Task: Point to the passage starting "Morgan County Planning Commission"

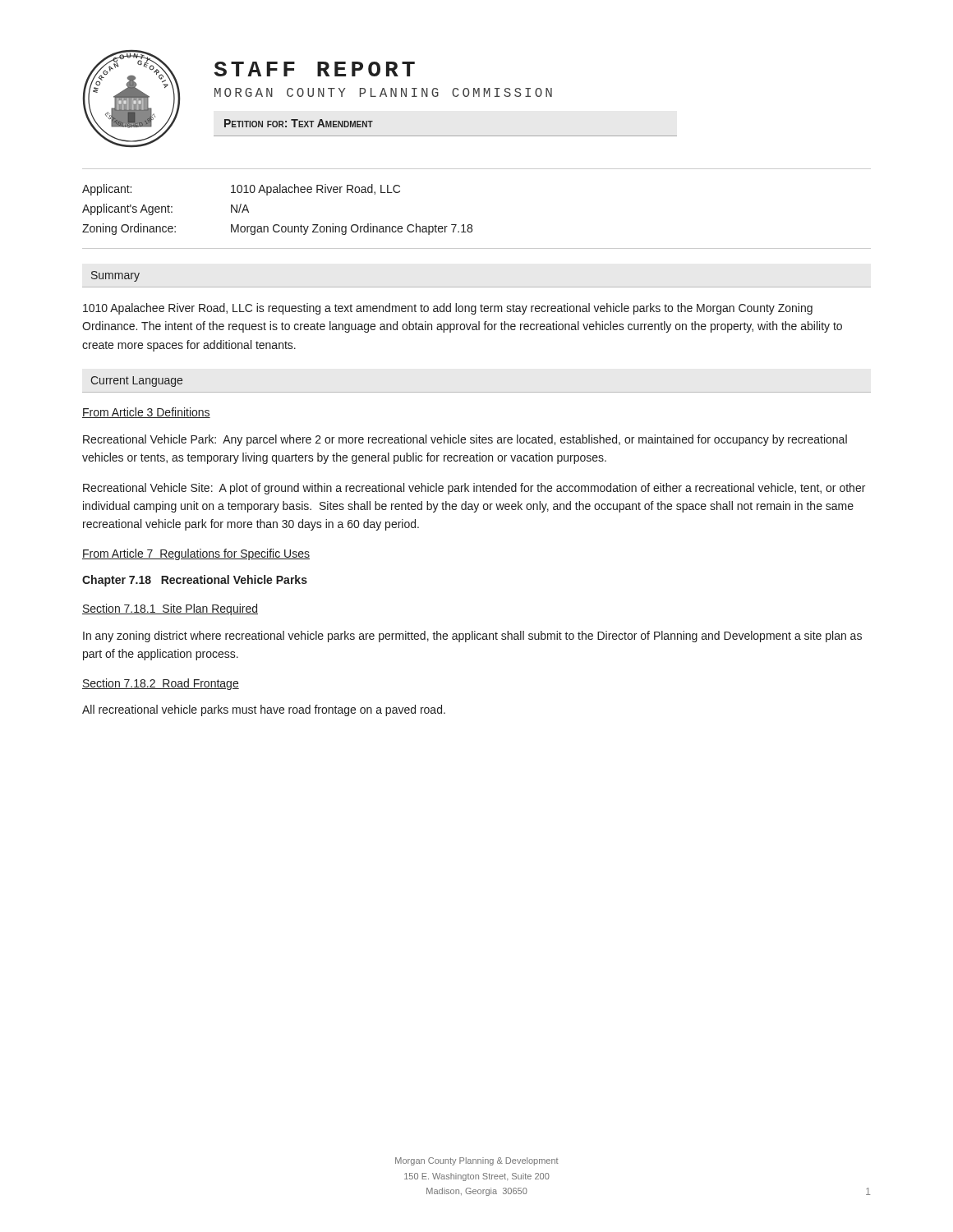Action: (384, 94)
